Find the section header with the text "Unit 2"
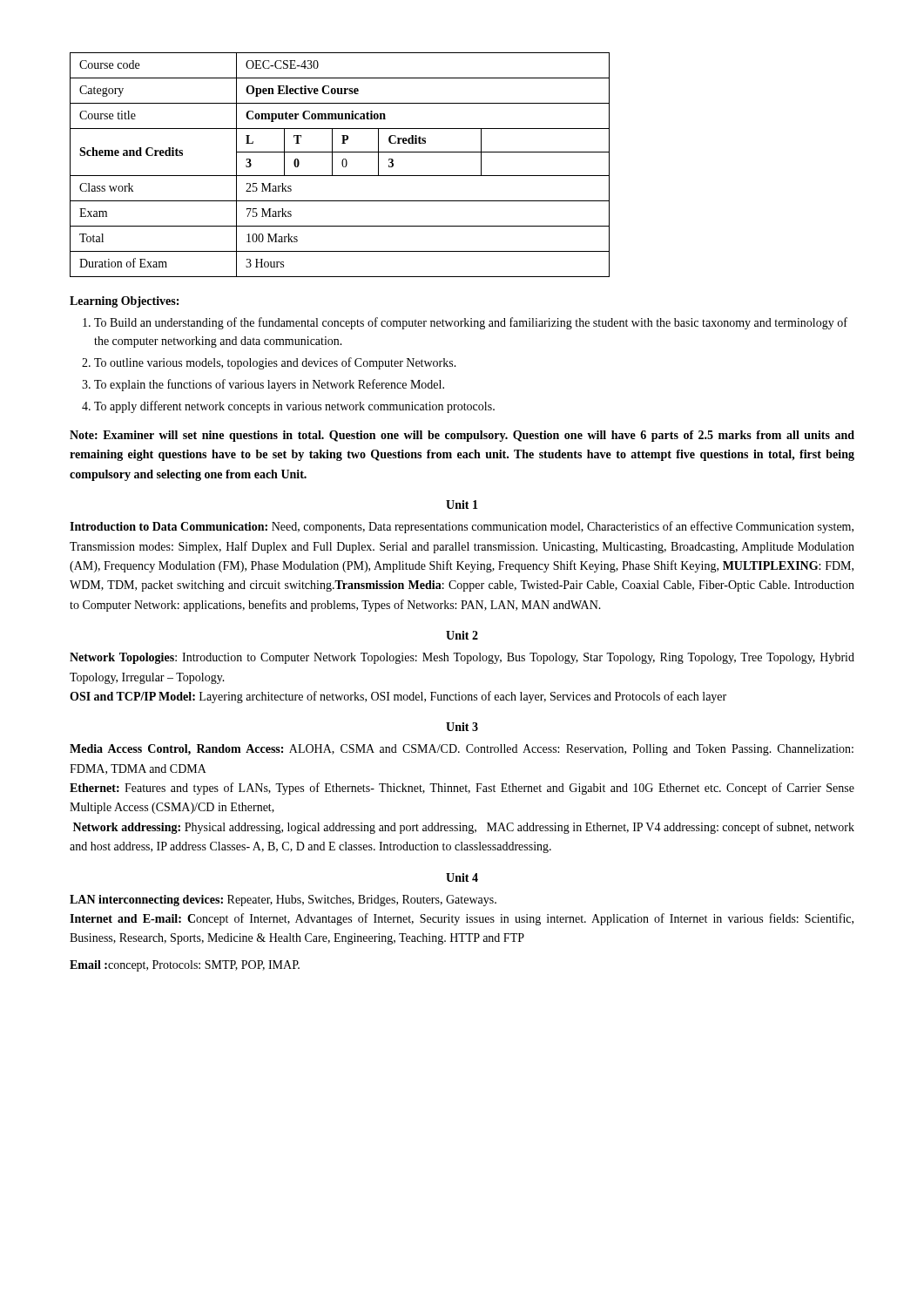 pos(462,636)
